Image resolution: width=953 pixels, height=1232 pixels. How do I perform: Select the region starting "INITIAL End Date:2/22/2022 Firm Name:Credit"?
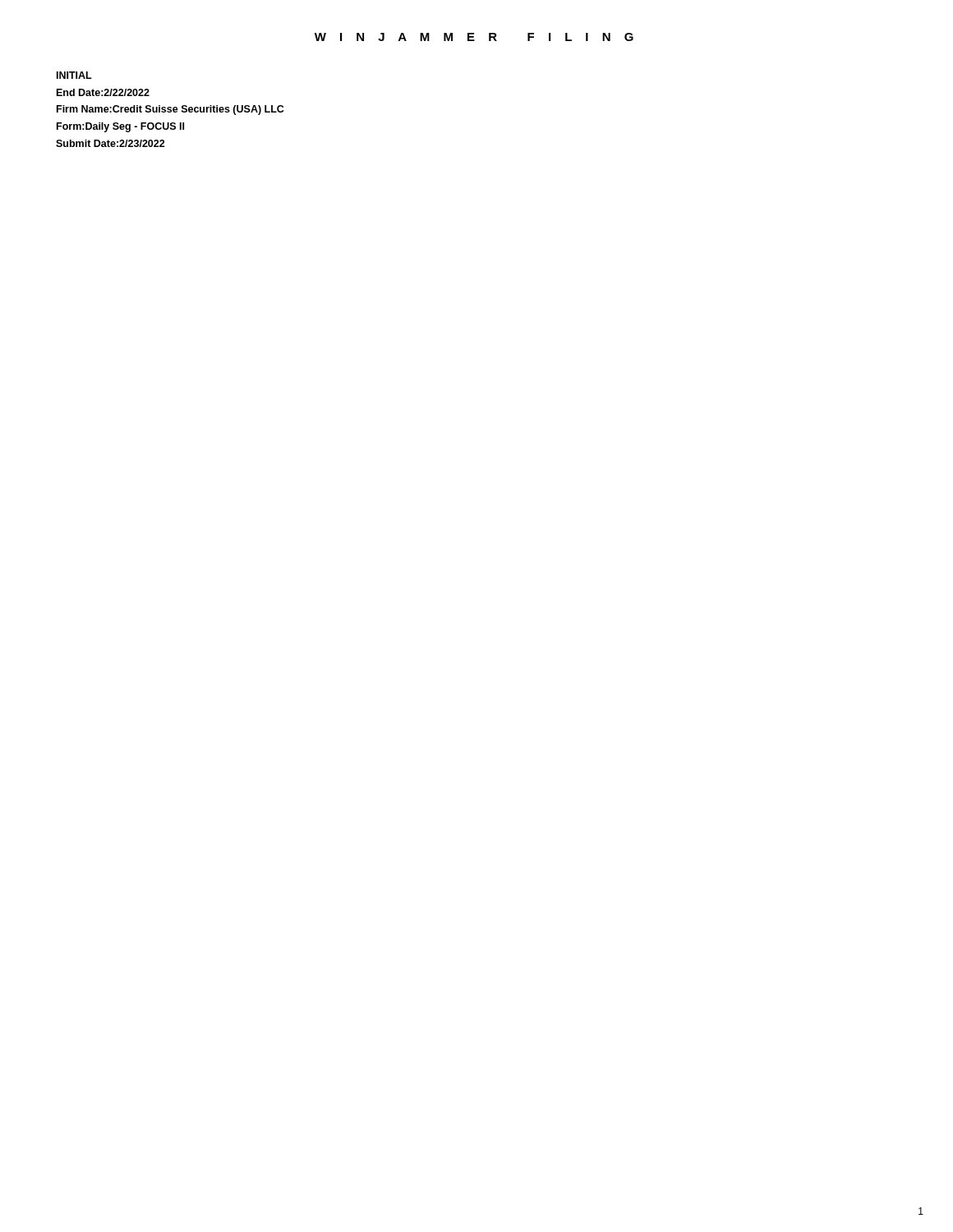tap(170, 109)
